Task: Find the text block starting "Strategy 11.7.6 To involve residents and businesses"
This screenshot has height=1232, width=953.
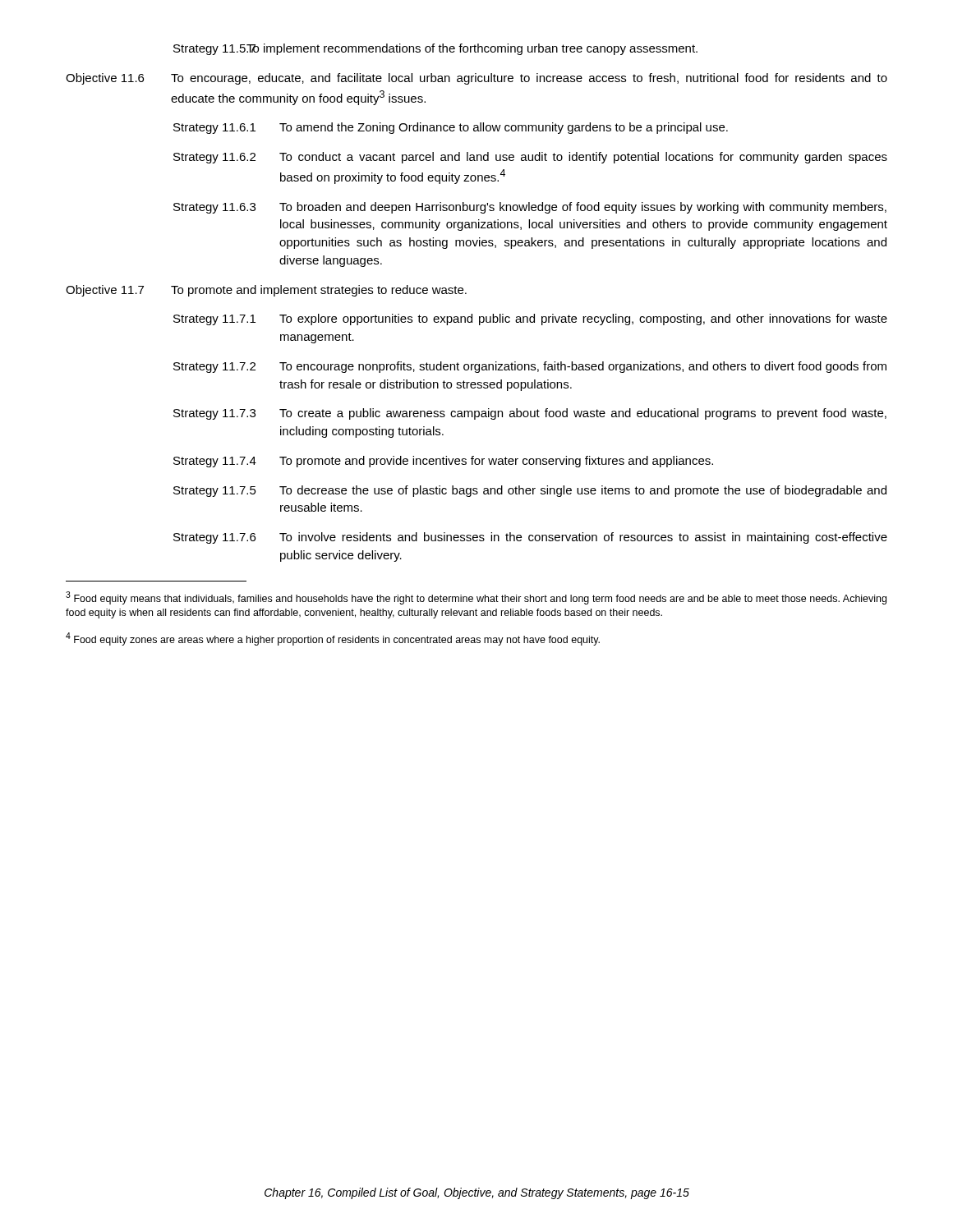Action: click(530, 546)
